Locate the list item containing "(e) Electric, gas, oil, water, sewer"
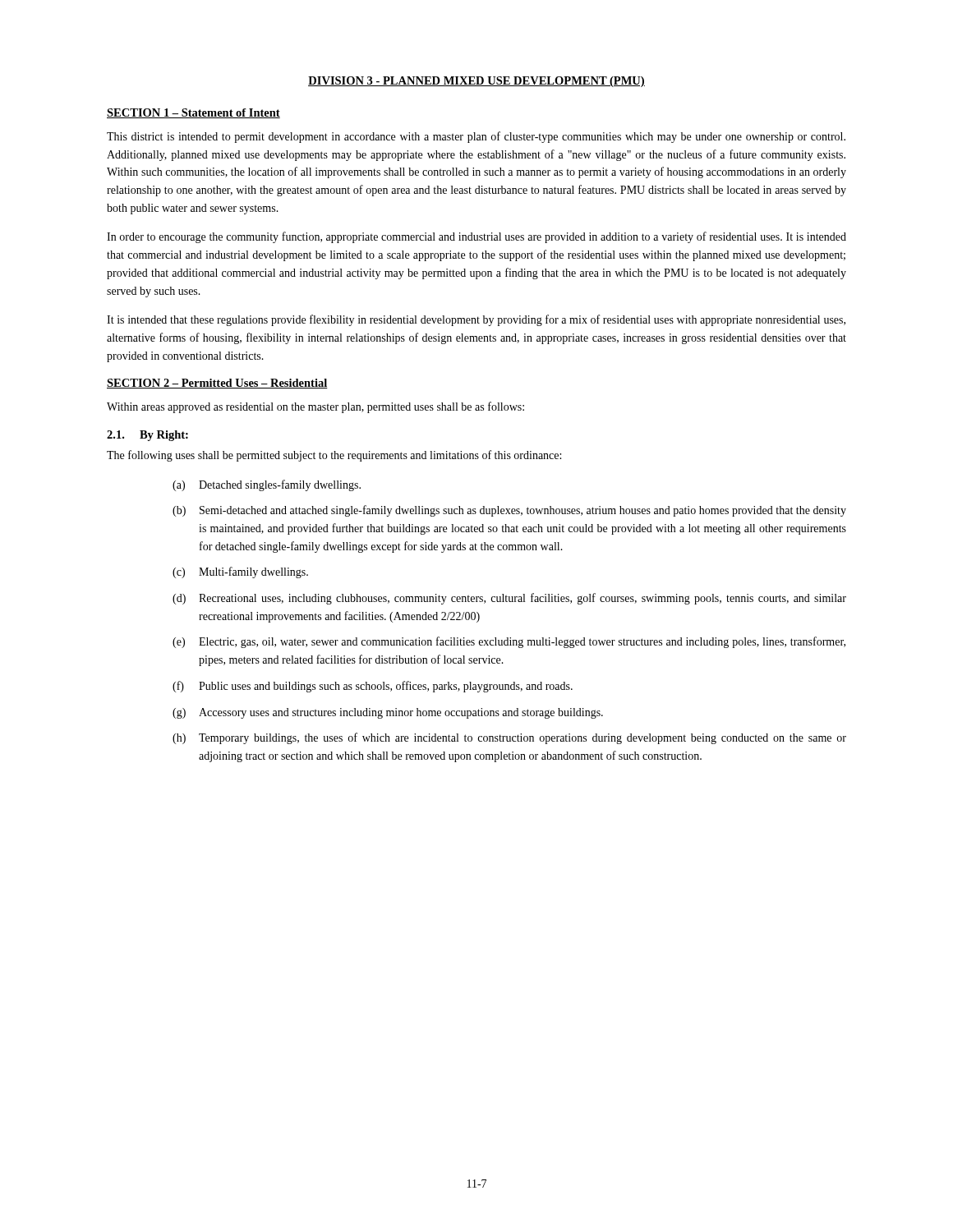 pyautogui.click(x=509, y=651)
